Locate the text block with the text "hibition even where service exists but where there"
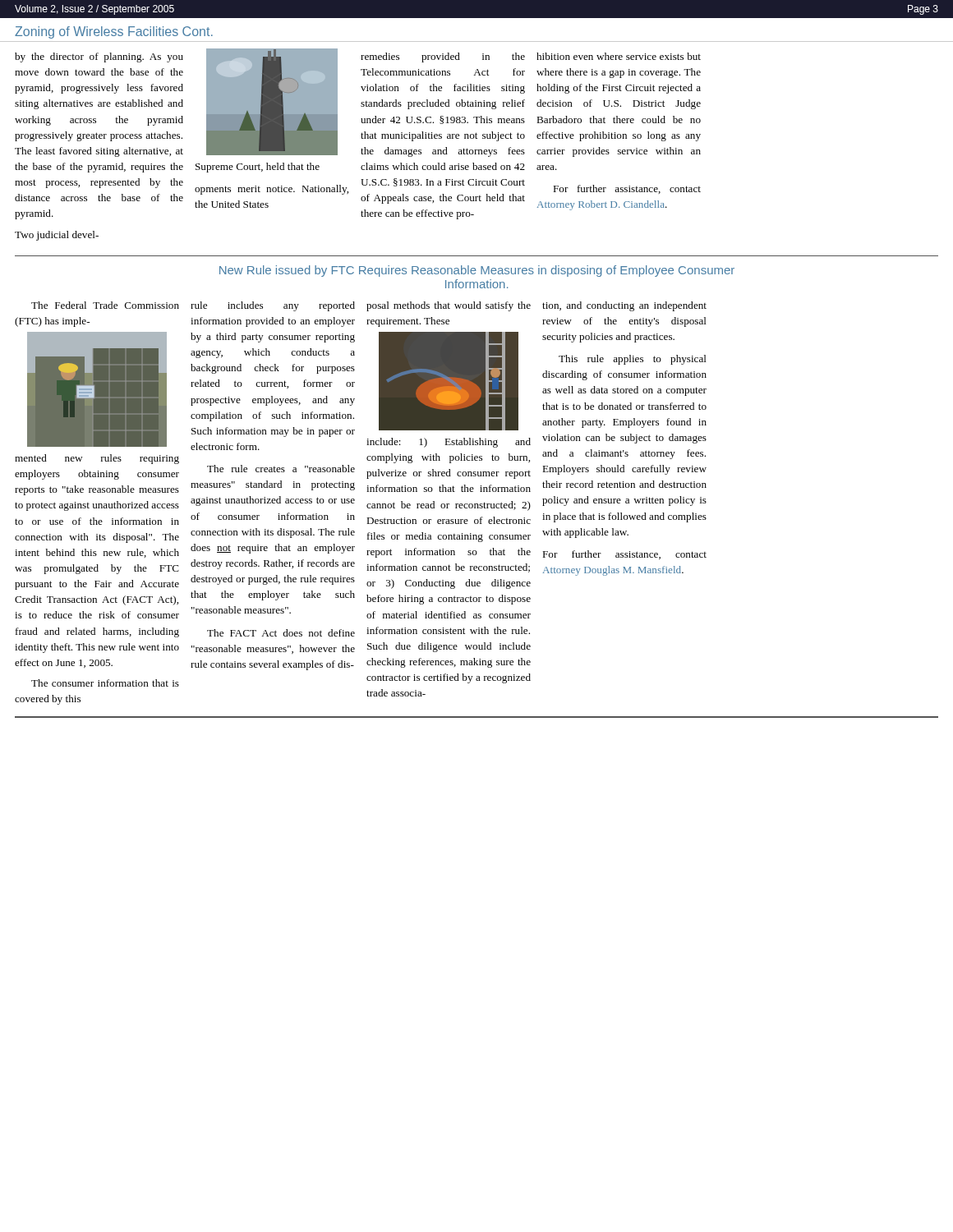 619,130
